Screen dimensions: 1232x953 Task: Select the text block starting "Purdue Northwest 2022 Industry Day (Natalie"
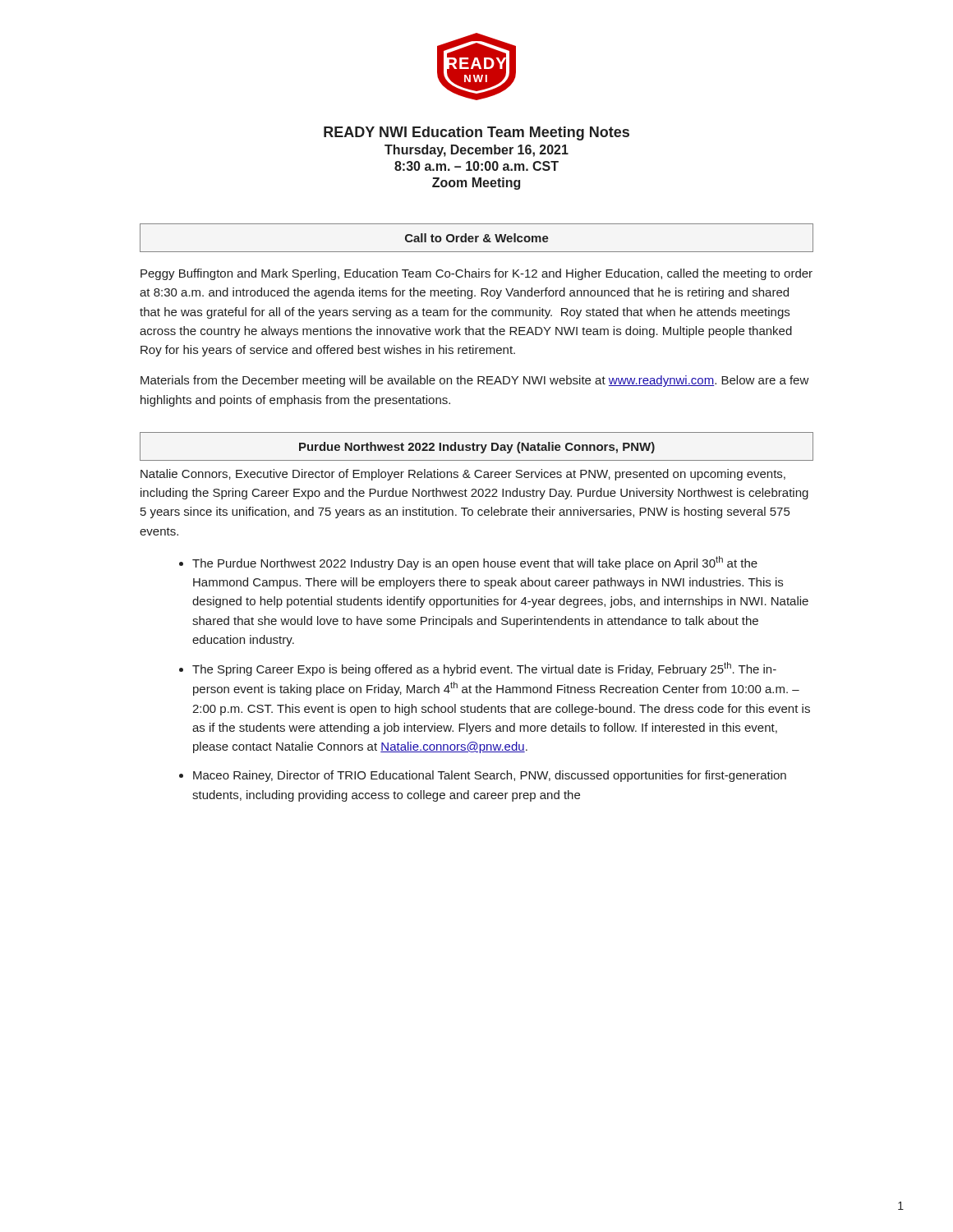[x=476, y=446]
